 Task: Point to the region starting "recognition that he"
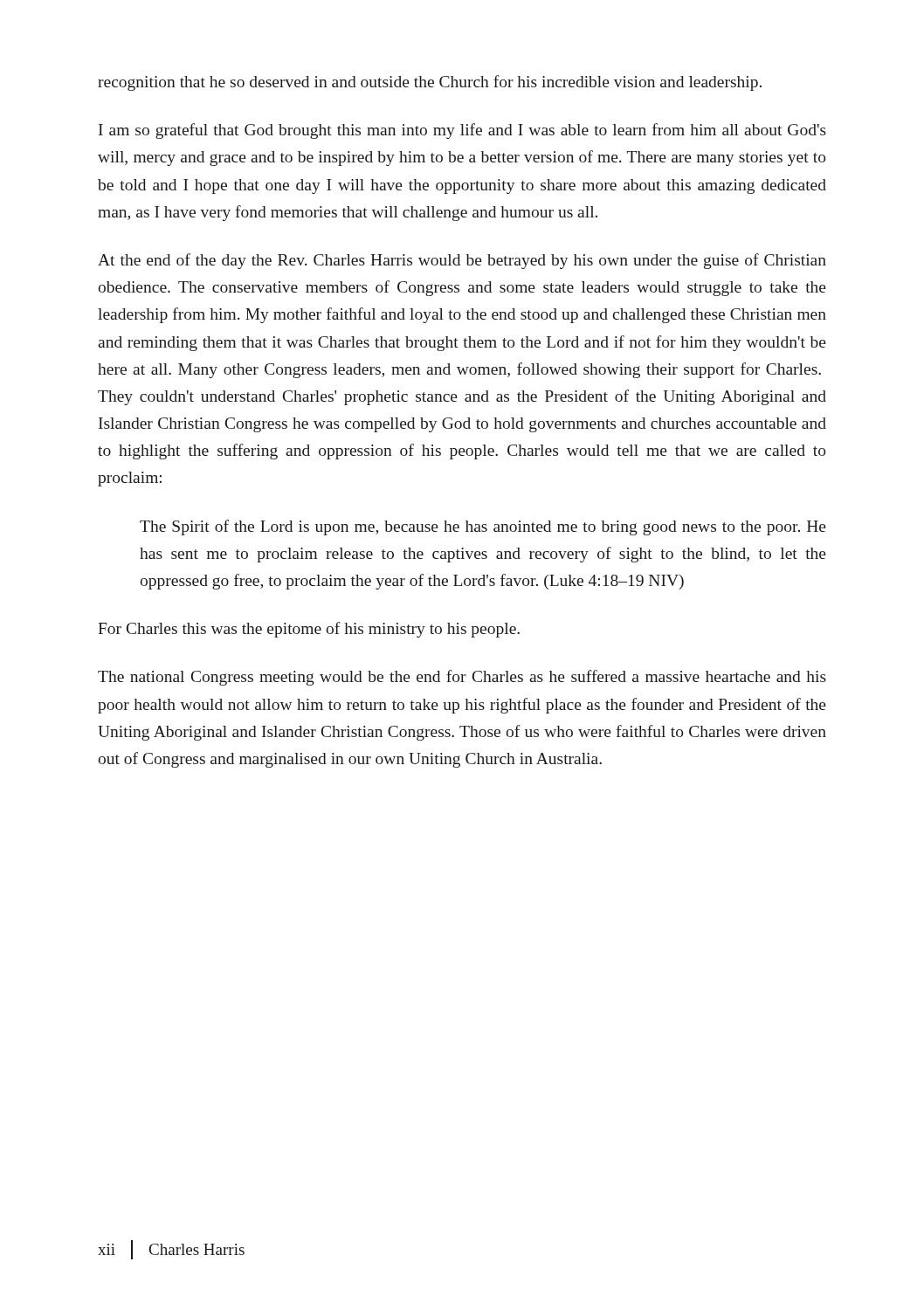click(x=430, y=82)
